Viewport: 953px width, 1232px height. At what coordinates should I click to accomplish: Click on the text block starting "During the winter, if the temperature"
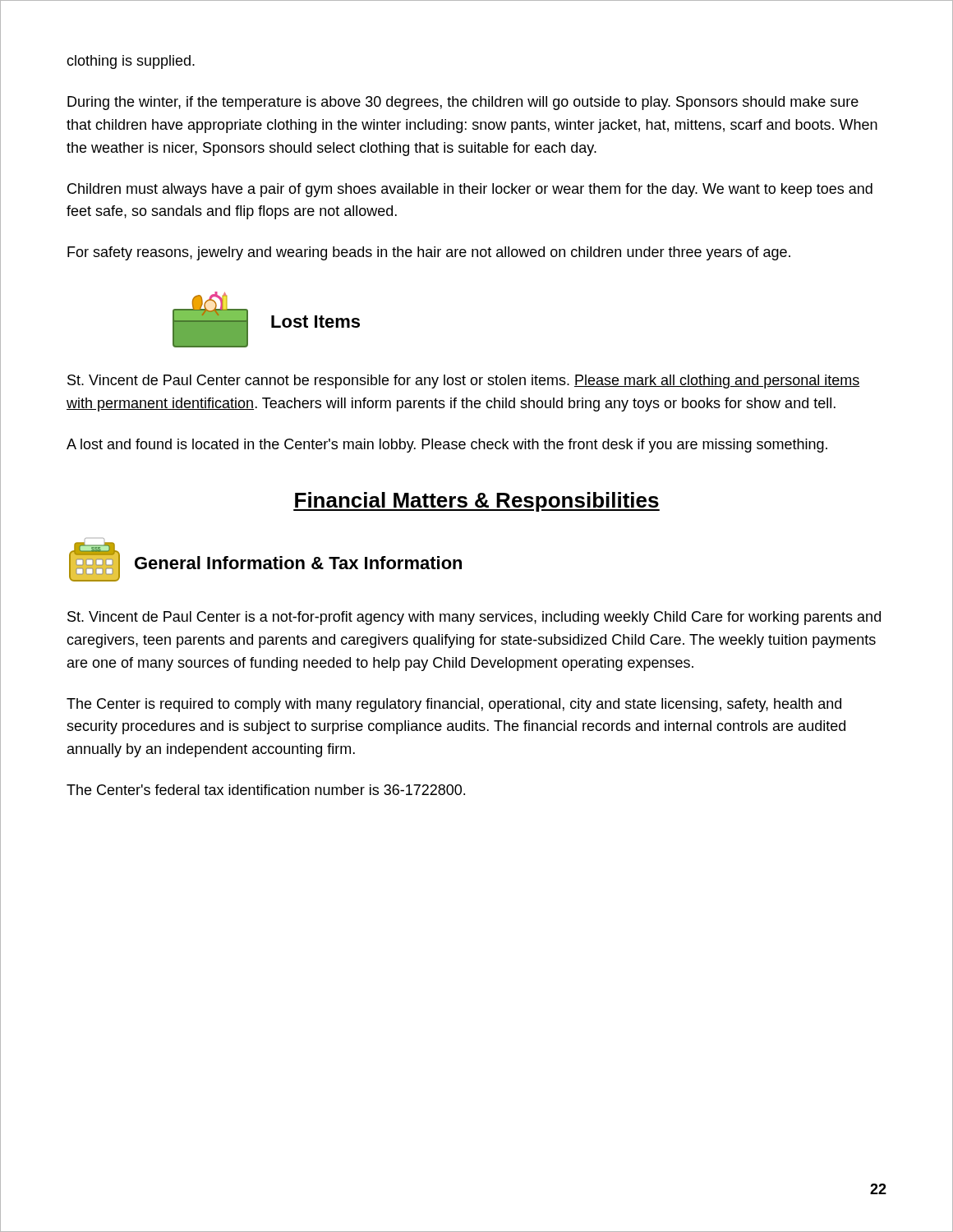472,125
